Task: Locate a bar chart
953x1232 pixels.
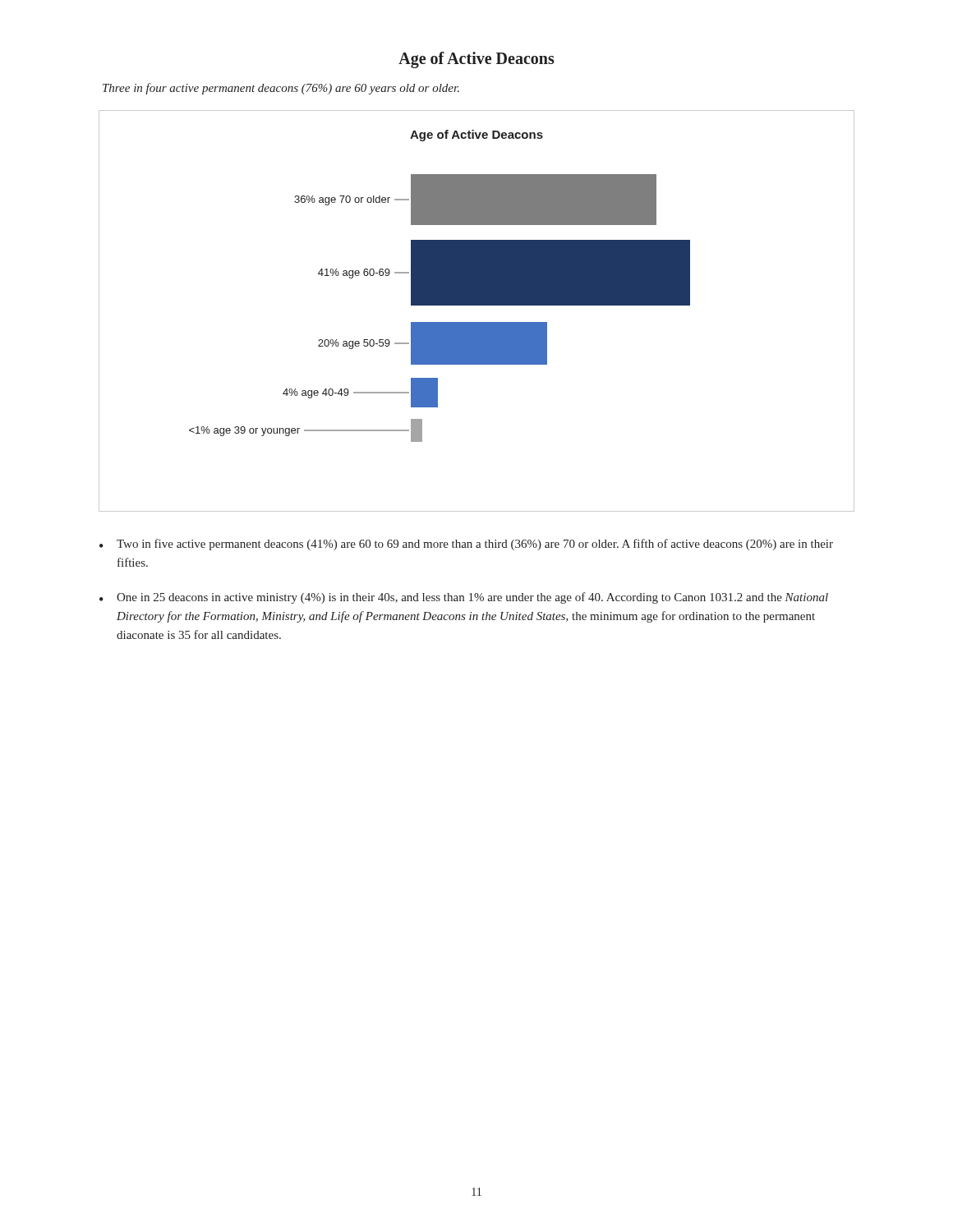Action: (x=476, y=311)
